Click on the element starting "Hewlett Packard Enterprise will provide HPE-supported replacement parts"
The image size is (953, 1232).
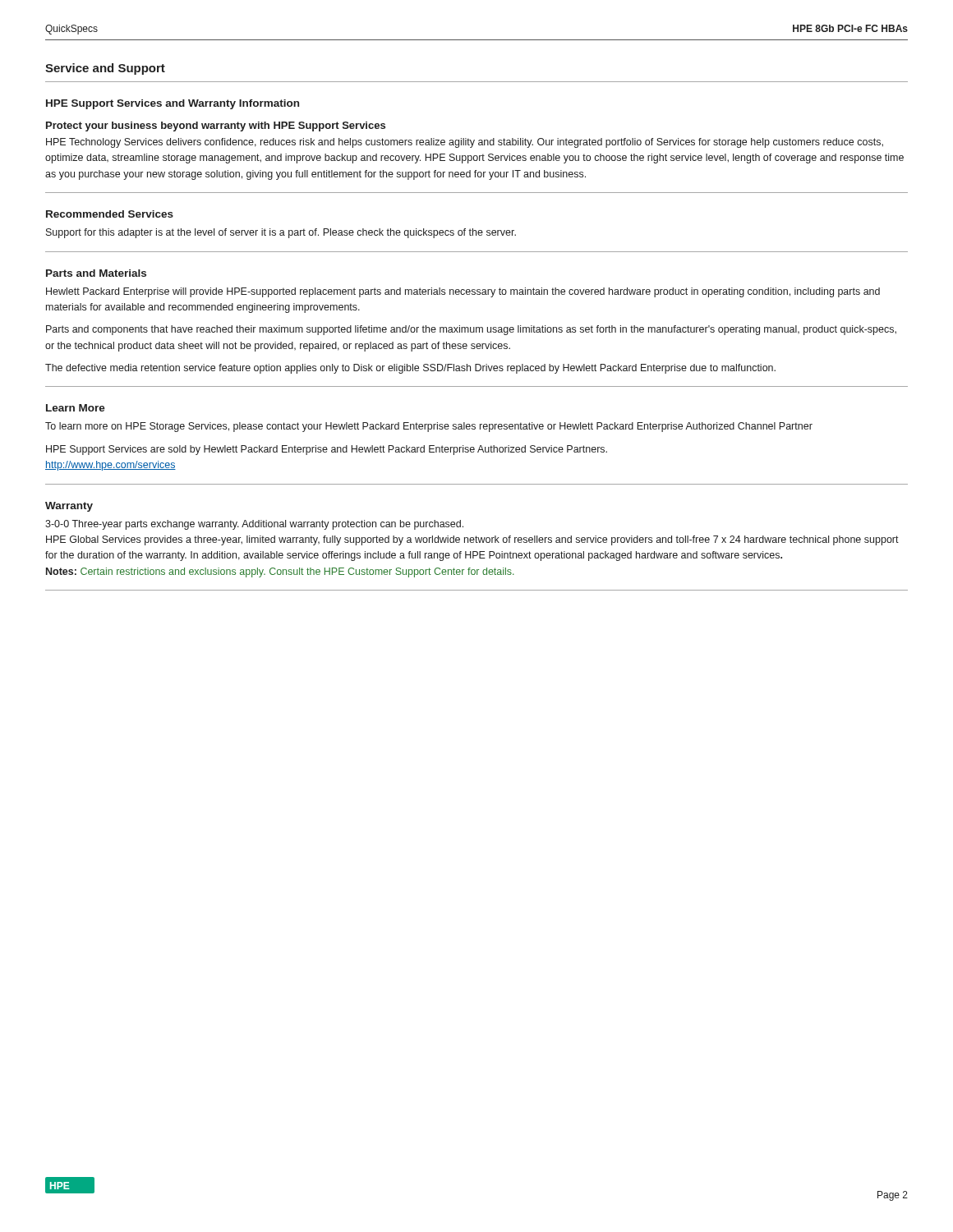point(463,299)
